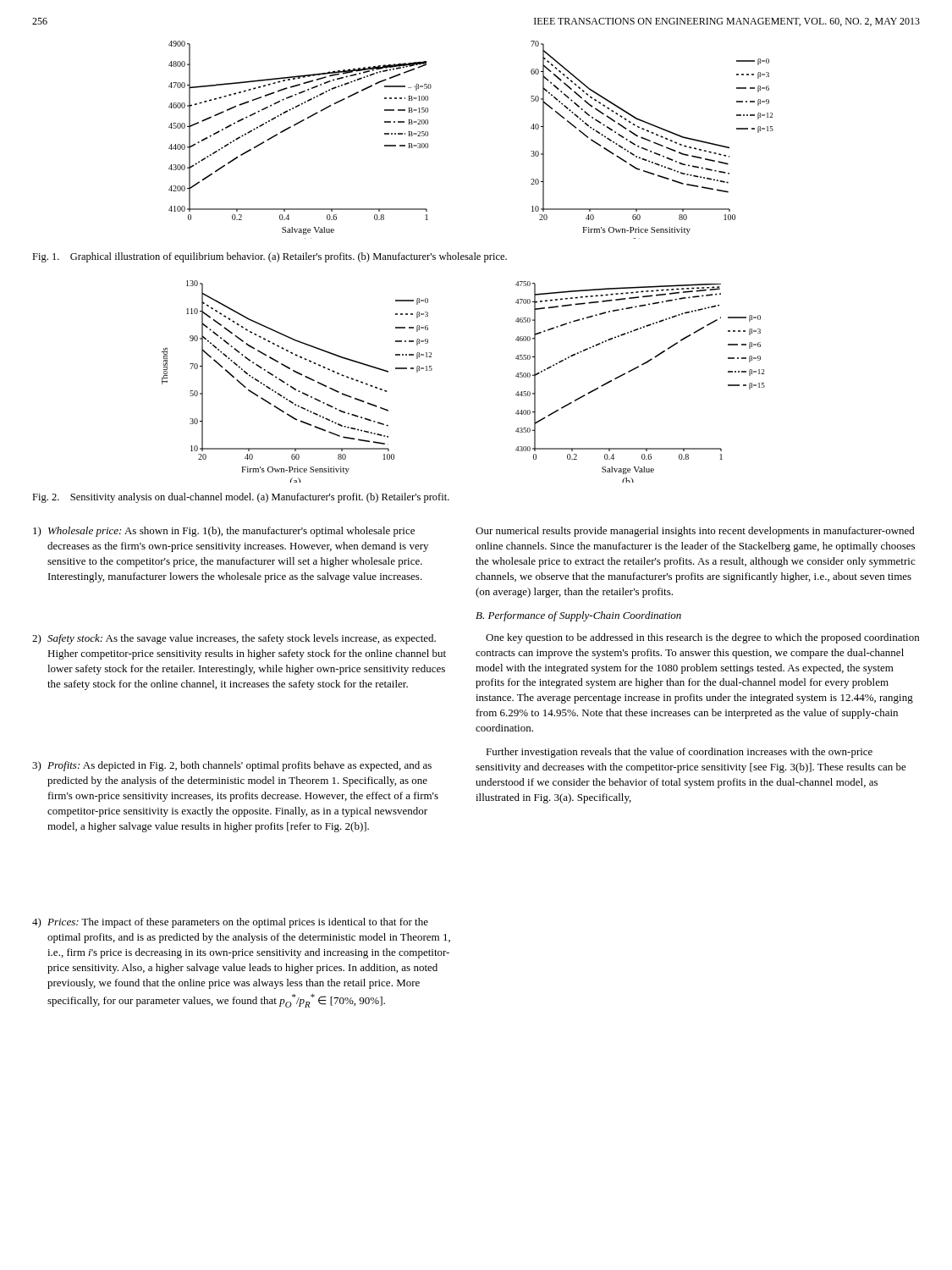Find the text block starting "3) Profits: As depicted in"
Image resolution: width=952 pixels, height=1270 pixels.
coord(243,796)
